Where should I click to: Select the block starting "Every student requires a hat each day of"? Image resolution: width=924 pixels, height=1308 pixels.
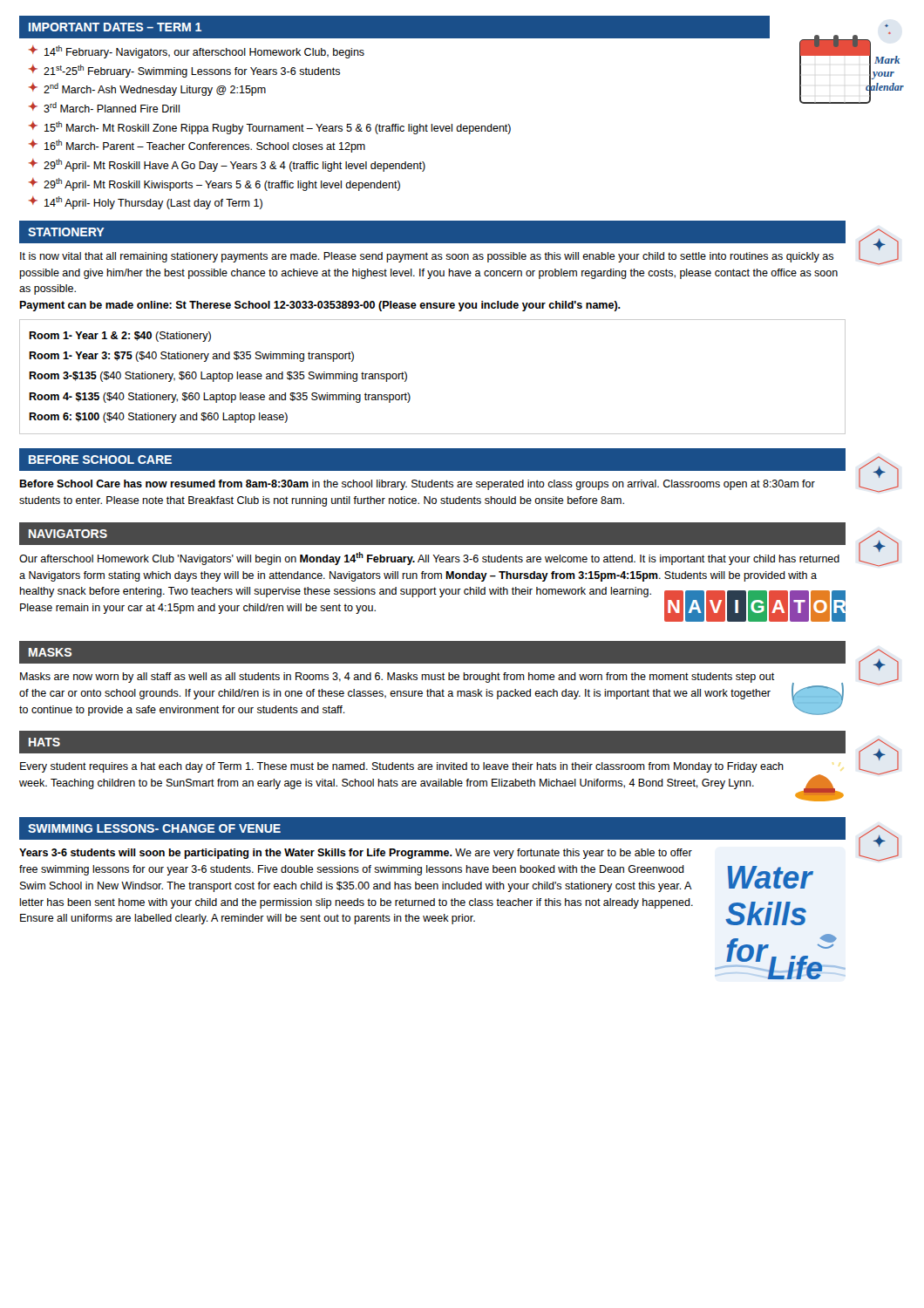(x=401, y=775)
